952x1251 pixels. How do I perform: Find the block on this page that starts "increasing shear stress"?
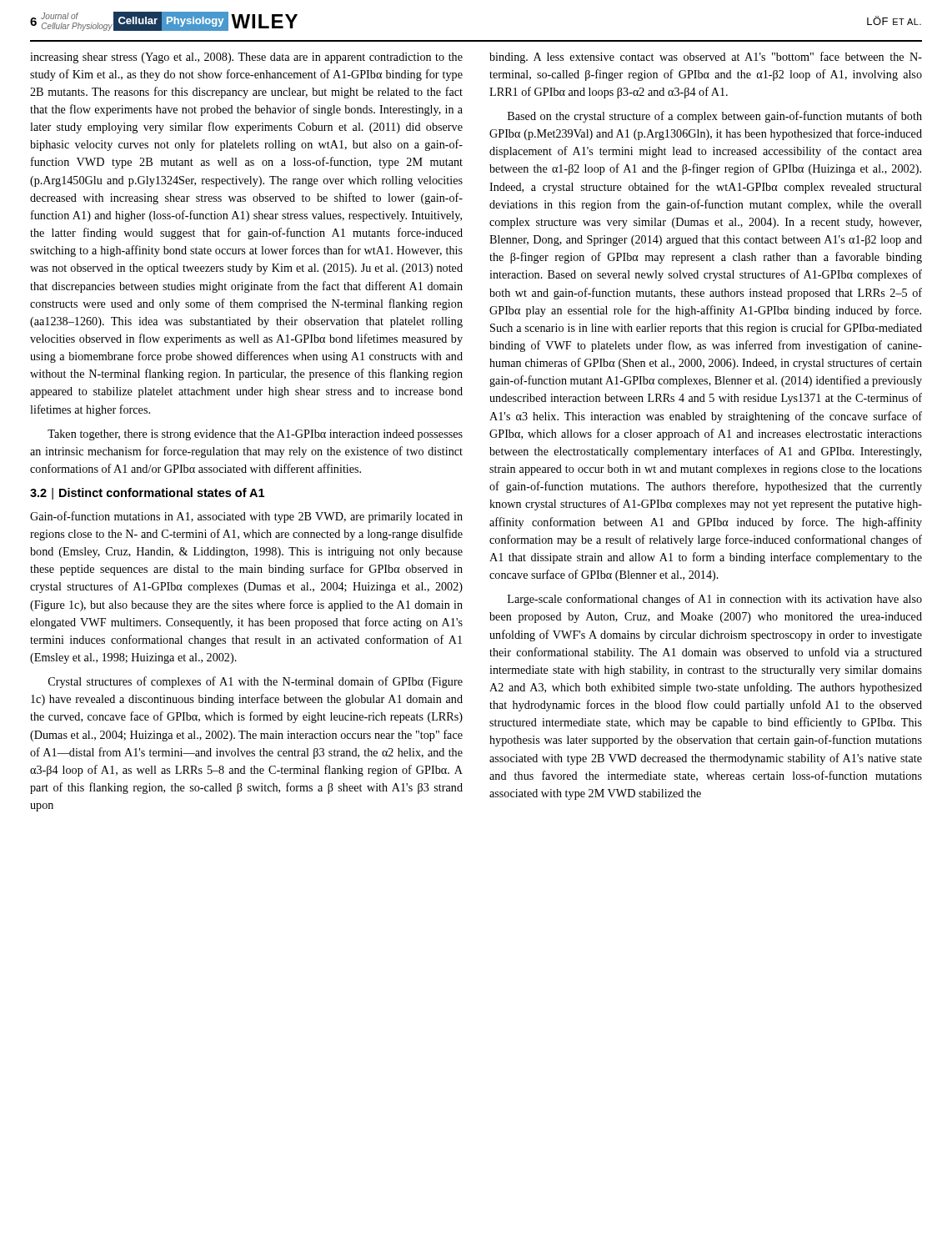246,263
